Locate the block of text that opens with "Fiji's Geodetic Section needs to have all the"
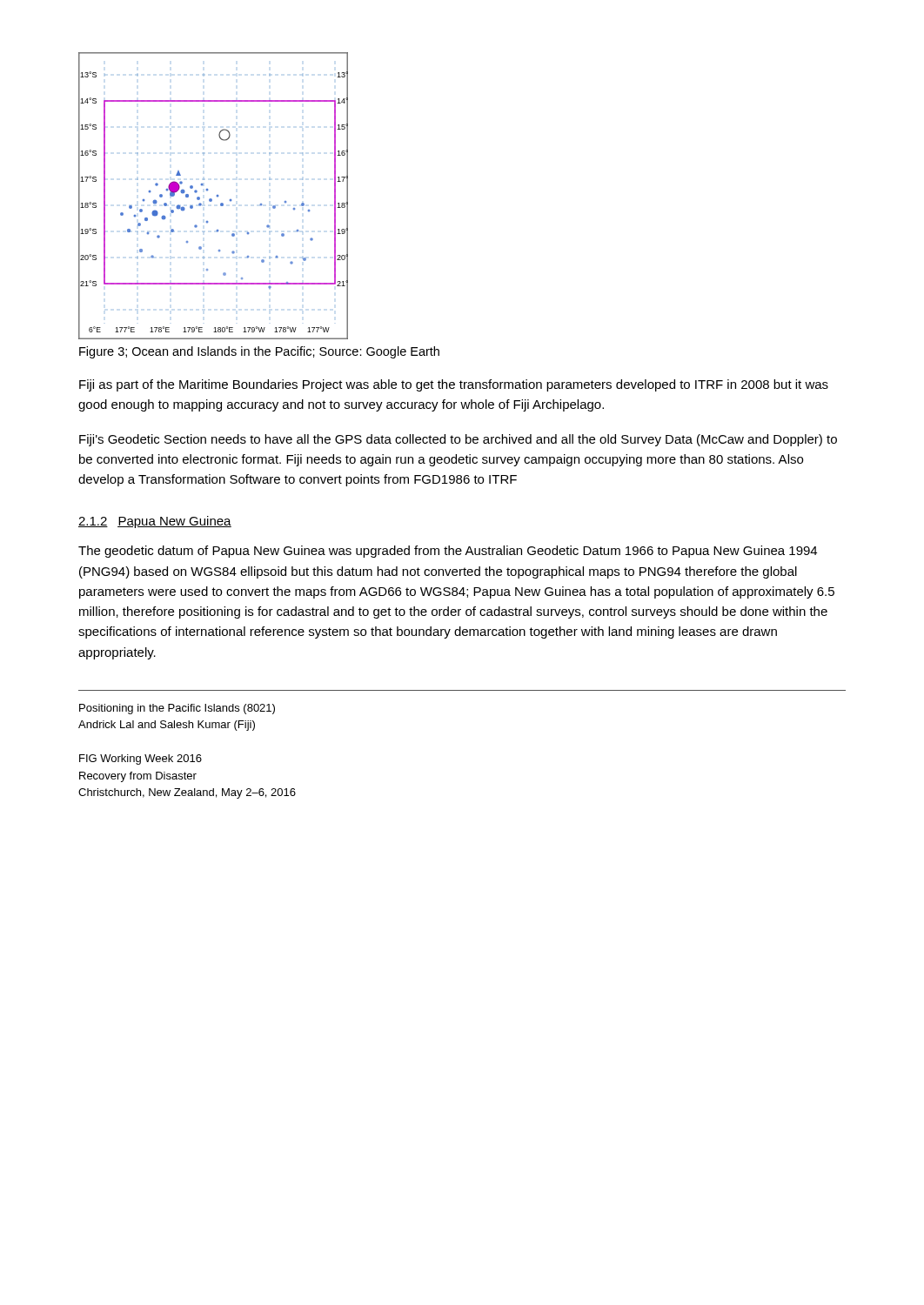This screenshot has width=924, height=1305. coord(458,459)
